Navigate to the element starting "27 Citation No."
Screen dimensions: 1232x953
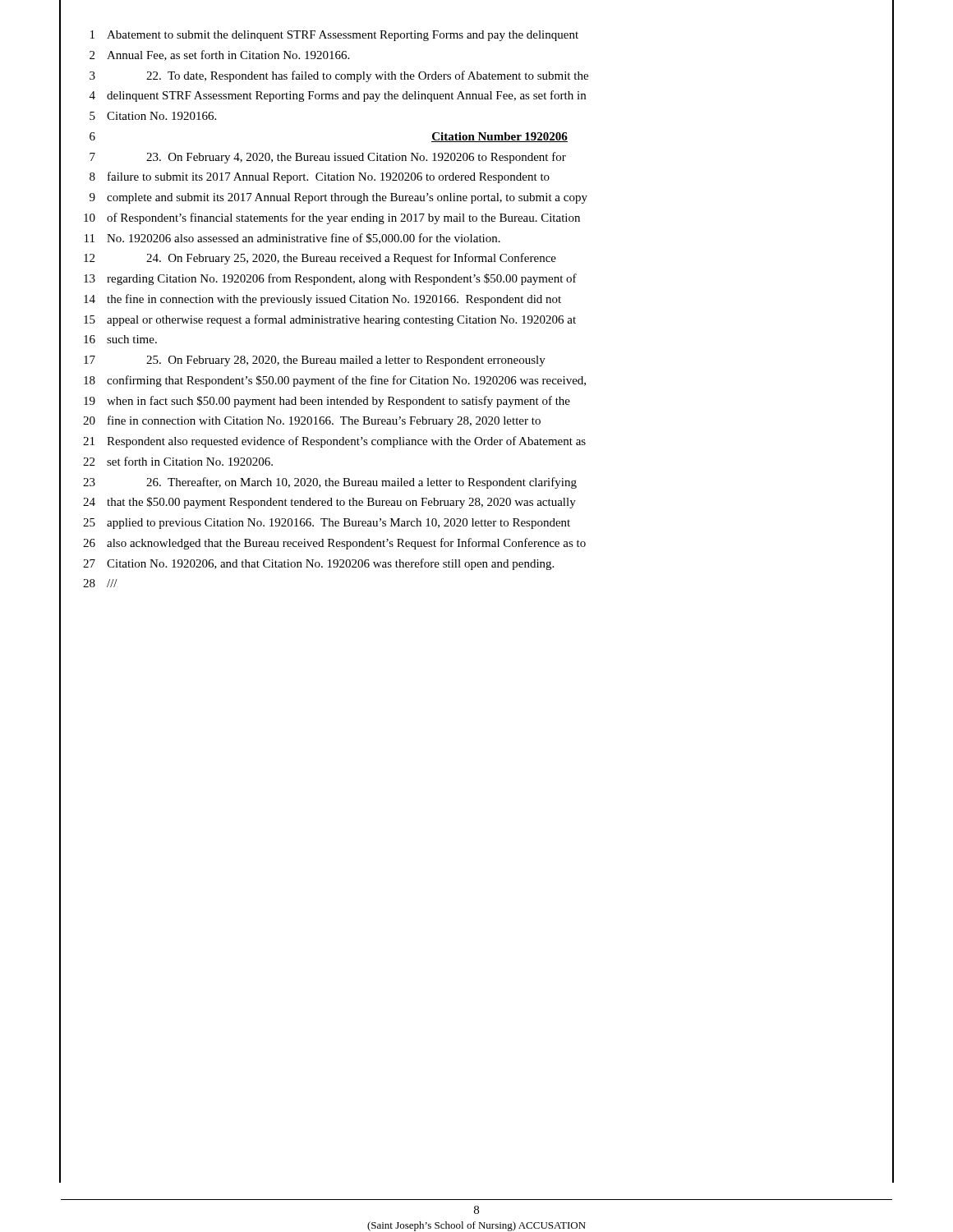tap(476, 563)
